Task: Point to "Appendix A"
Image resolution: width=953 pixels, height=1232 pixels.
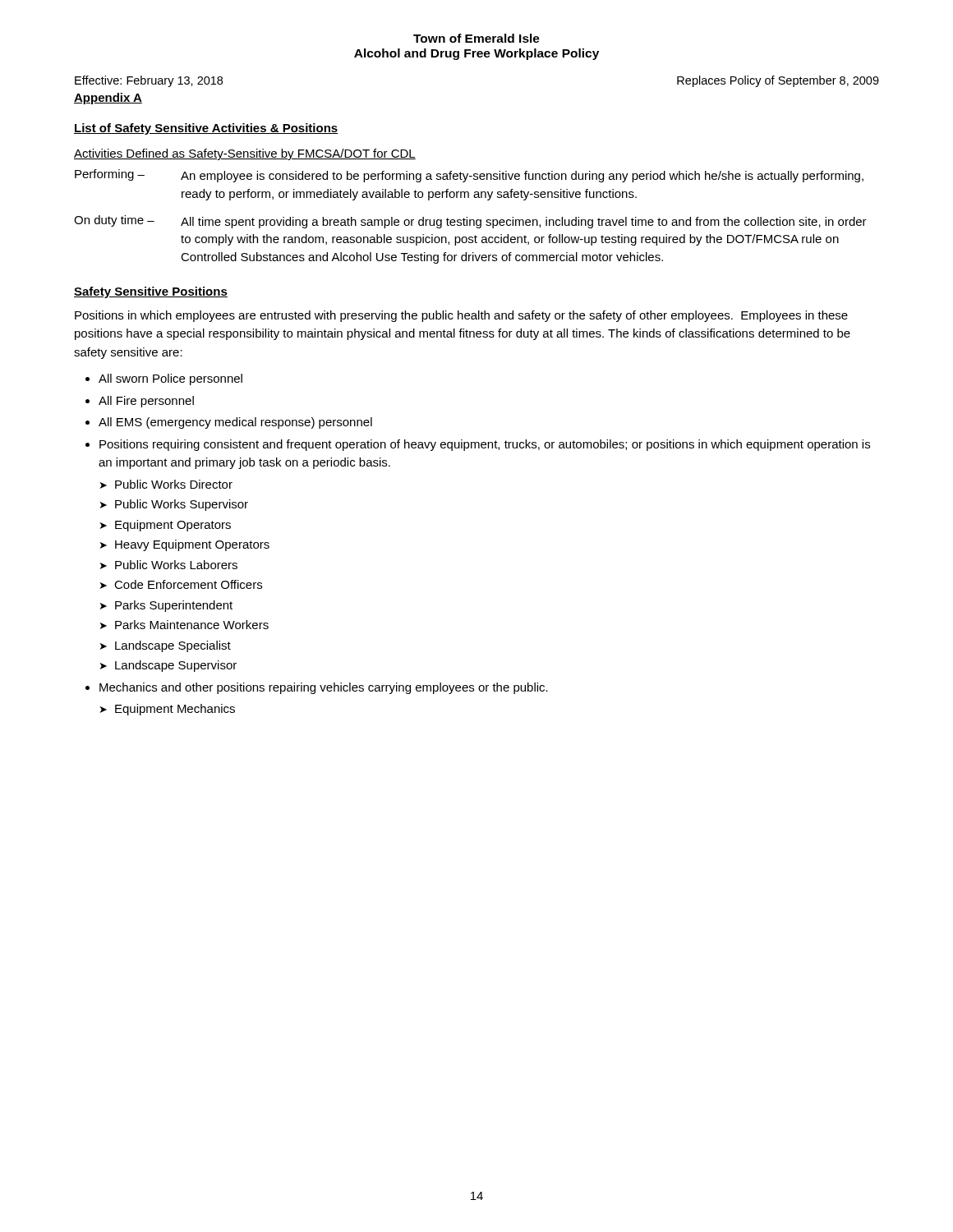Action: [108, 97]
